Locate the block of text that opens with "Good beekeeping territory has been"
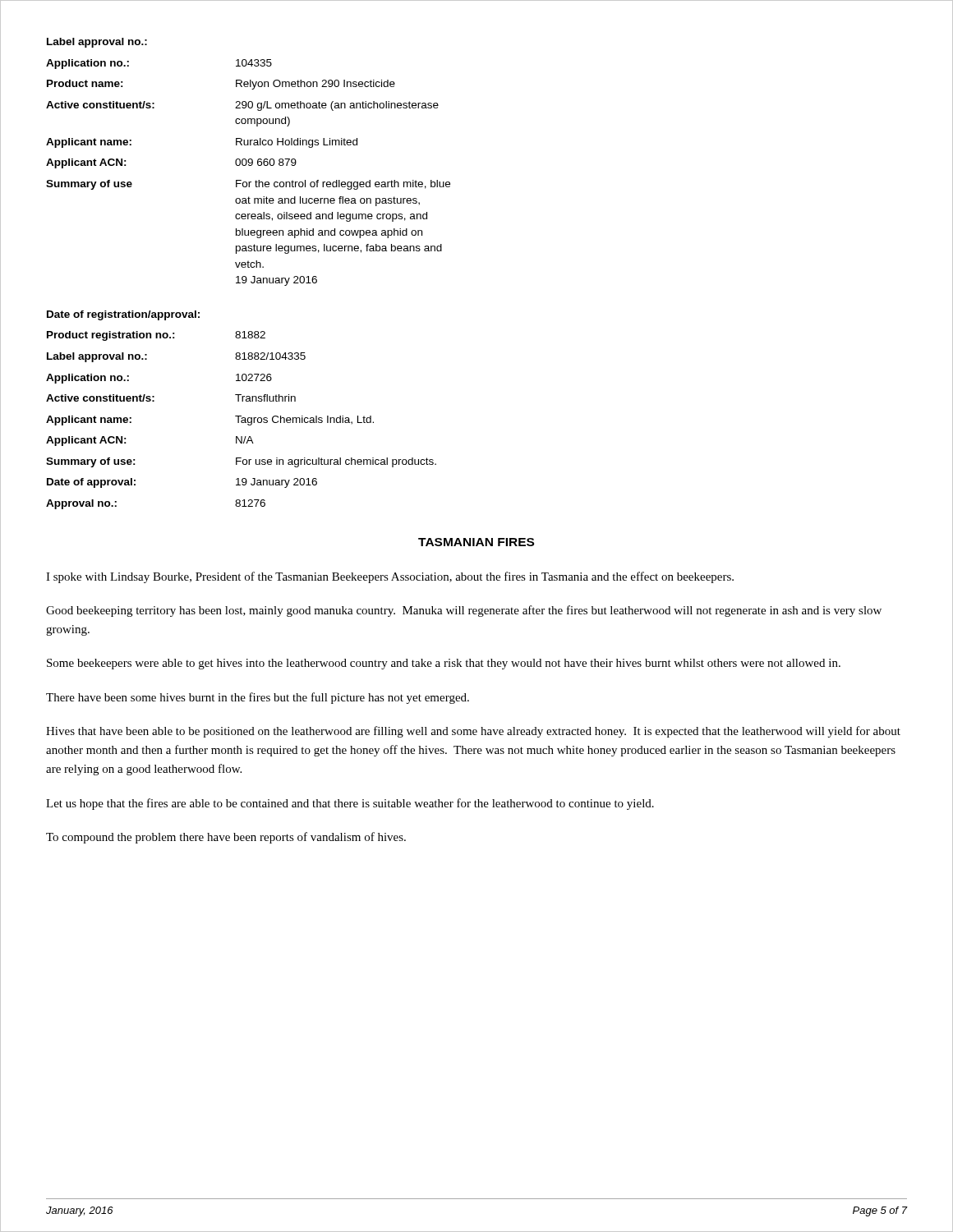953x1232 pixels. [x=464, y=620]
